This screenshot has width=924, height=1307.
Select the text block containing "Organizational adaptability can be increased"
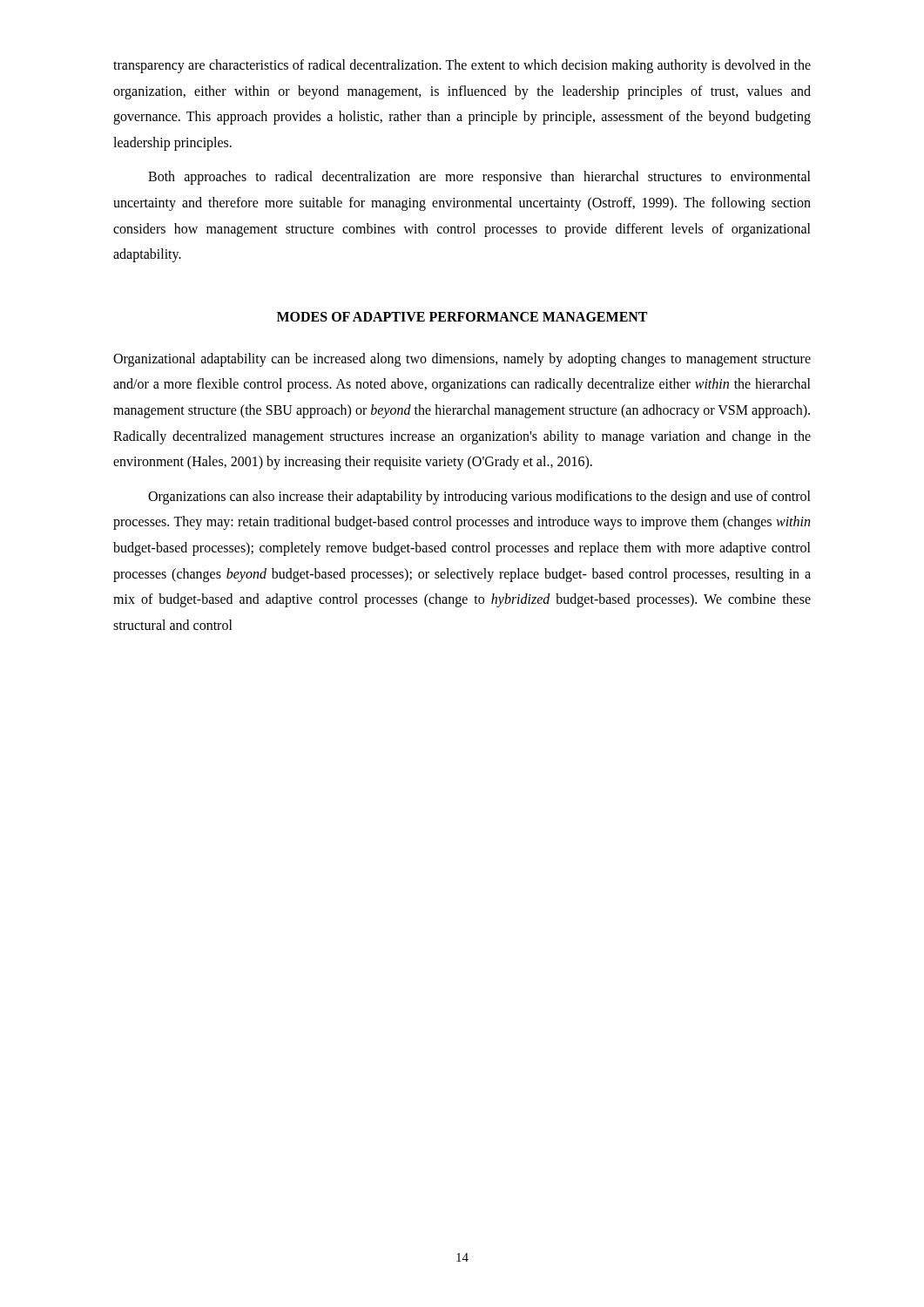click(462, 410)
